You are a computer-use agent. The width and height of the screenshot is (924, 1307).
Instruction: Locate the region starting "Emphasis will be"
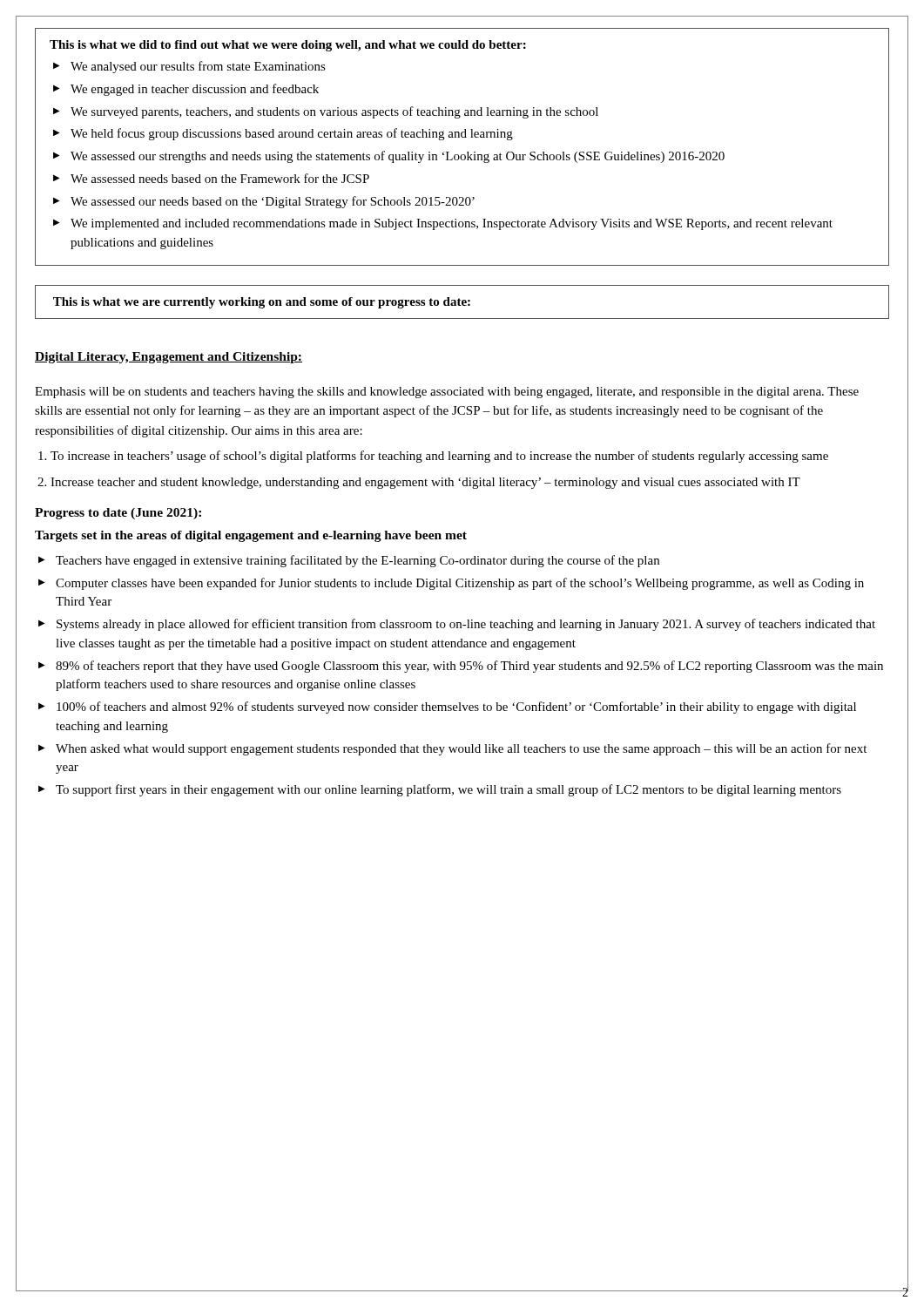(447, 411)
